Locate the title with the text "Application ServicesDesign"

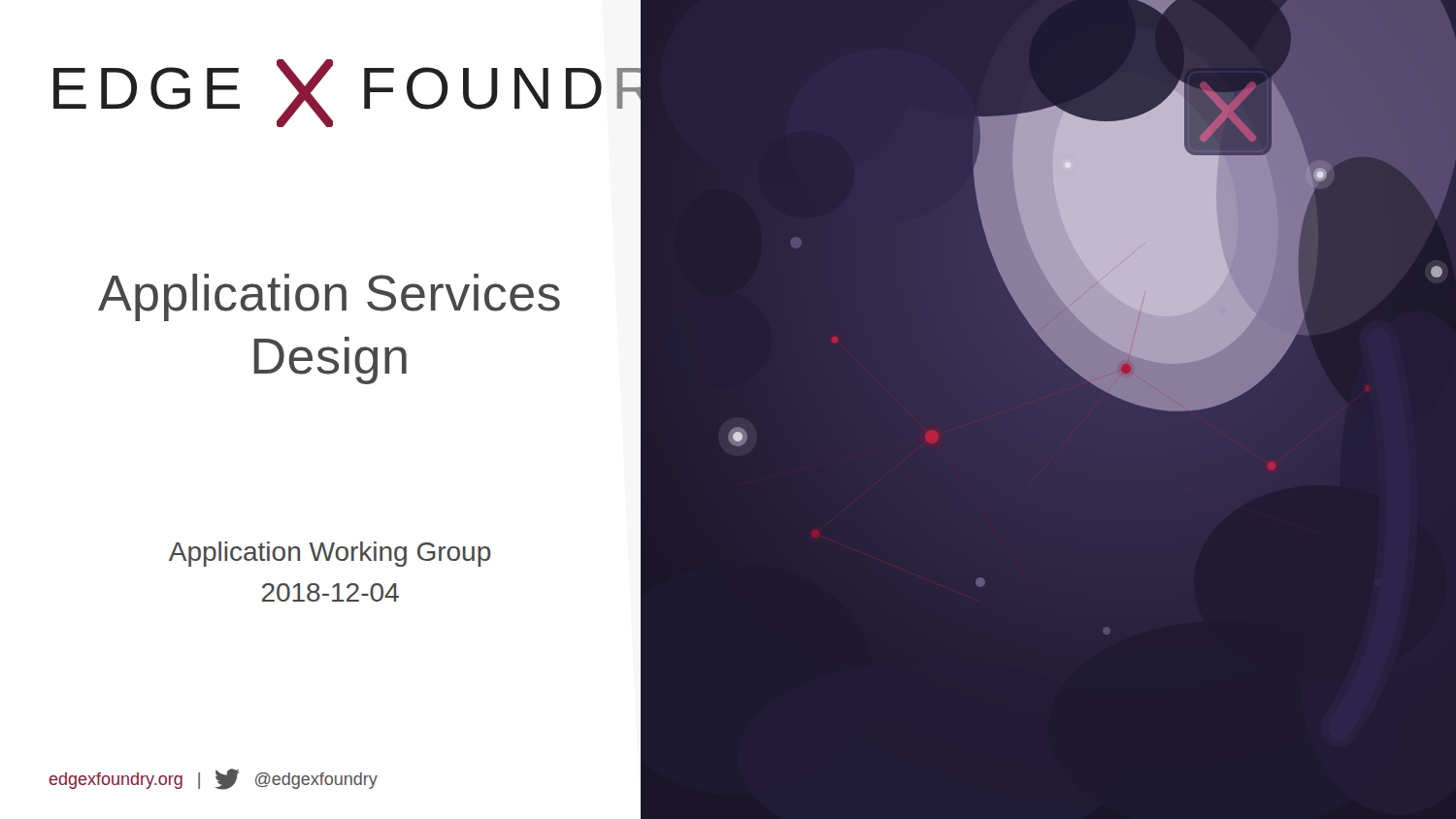[330, 325]
